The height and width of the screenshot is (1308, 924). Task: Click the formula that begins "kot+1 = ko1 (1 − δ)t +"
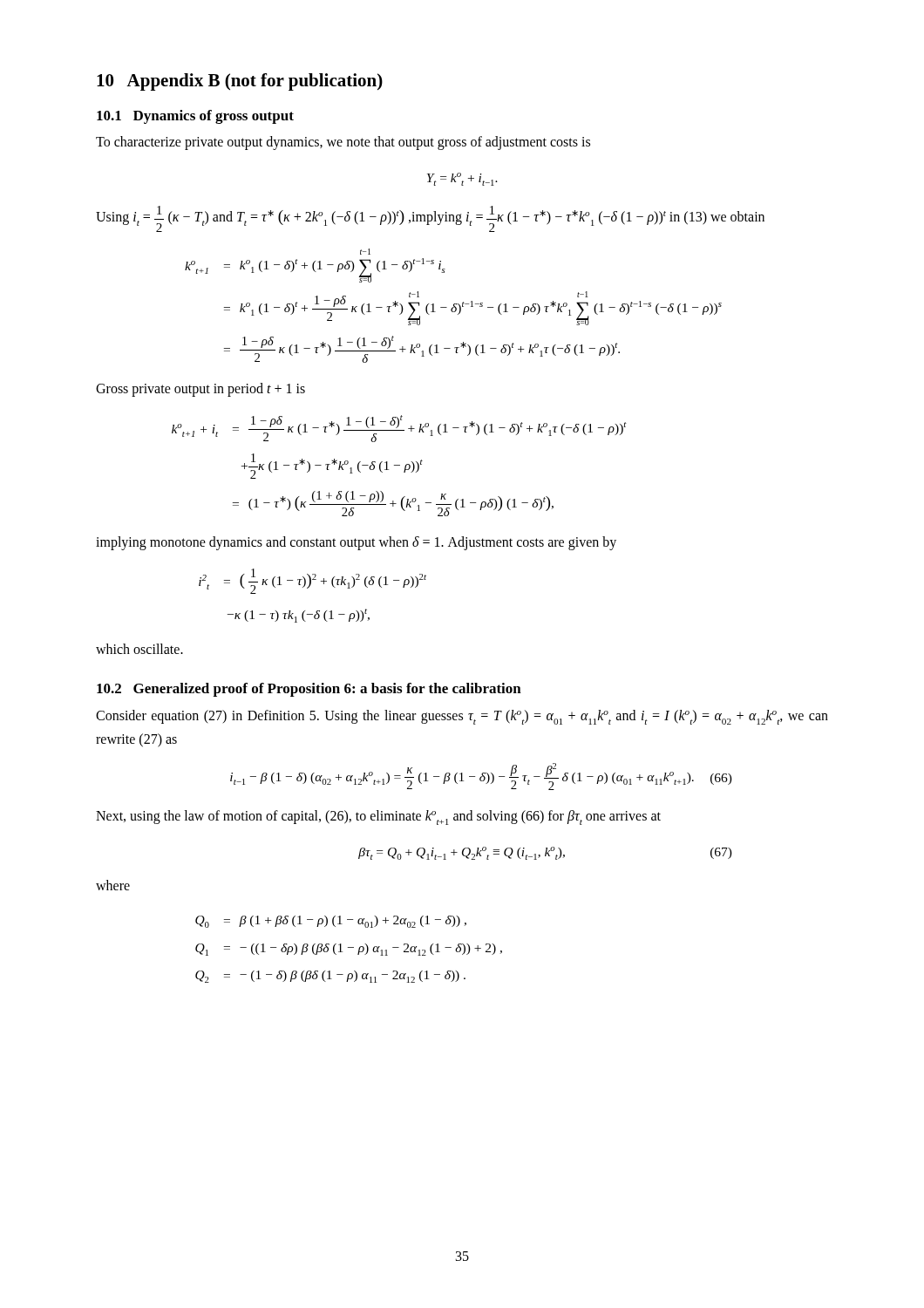(462, 307)
